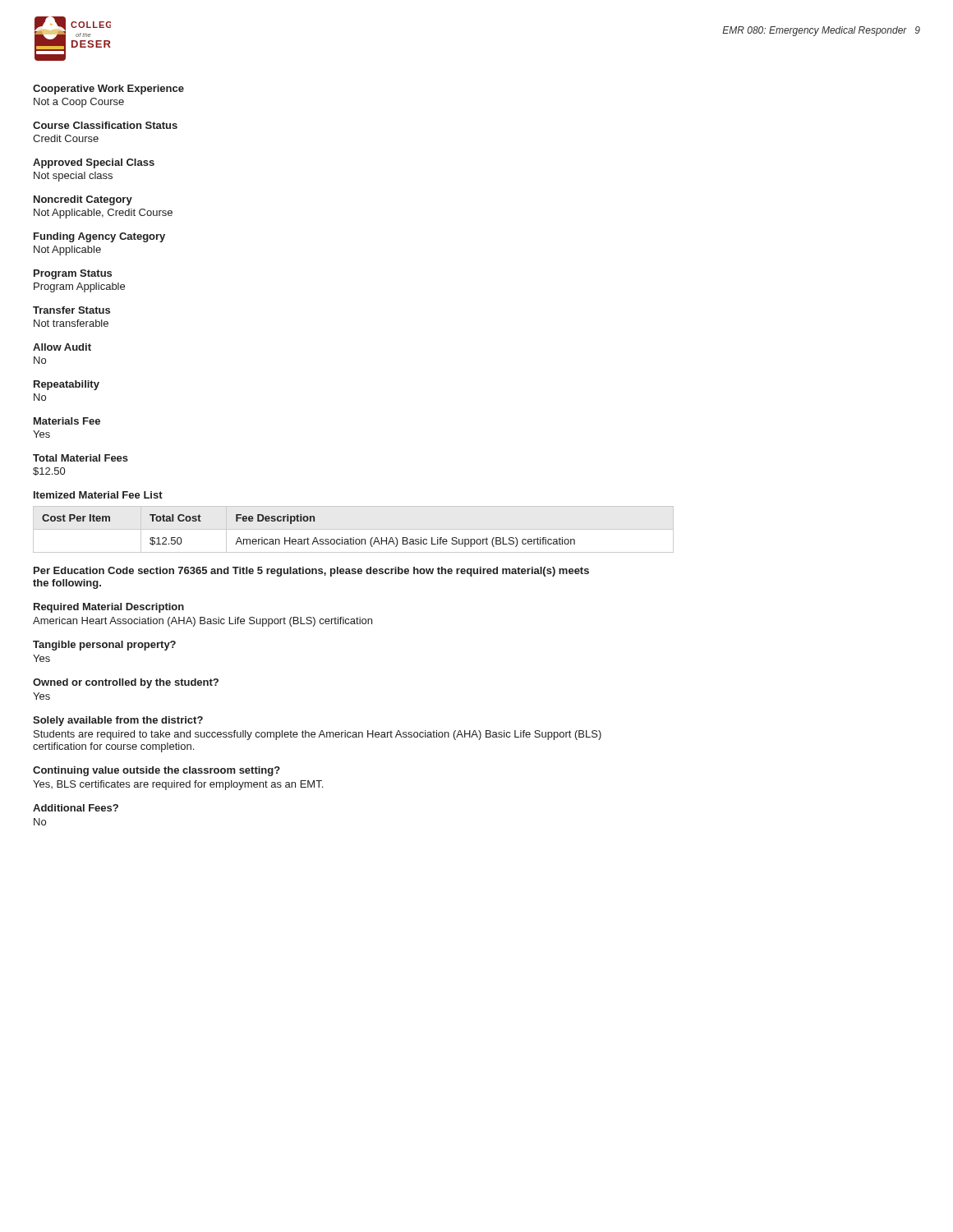953x1232 pixels.
Task: Navigate to the element starting "Not Applicable, Credit Course"
Action: click(103, 212)
